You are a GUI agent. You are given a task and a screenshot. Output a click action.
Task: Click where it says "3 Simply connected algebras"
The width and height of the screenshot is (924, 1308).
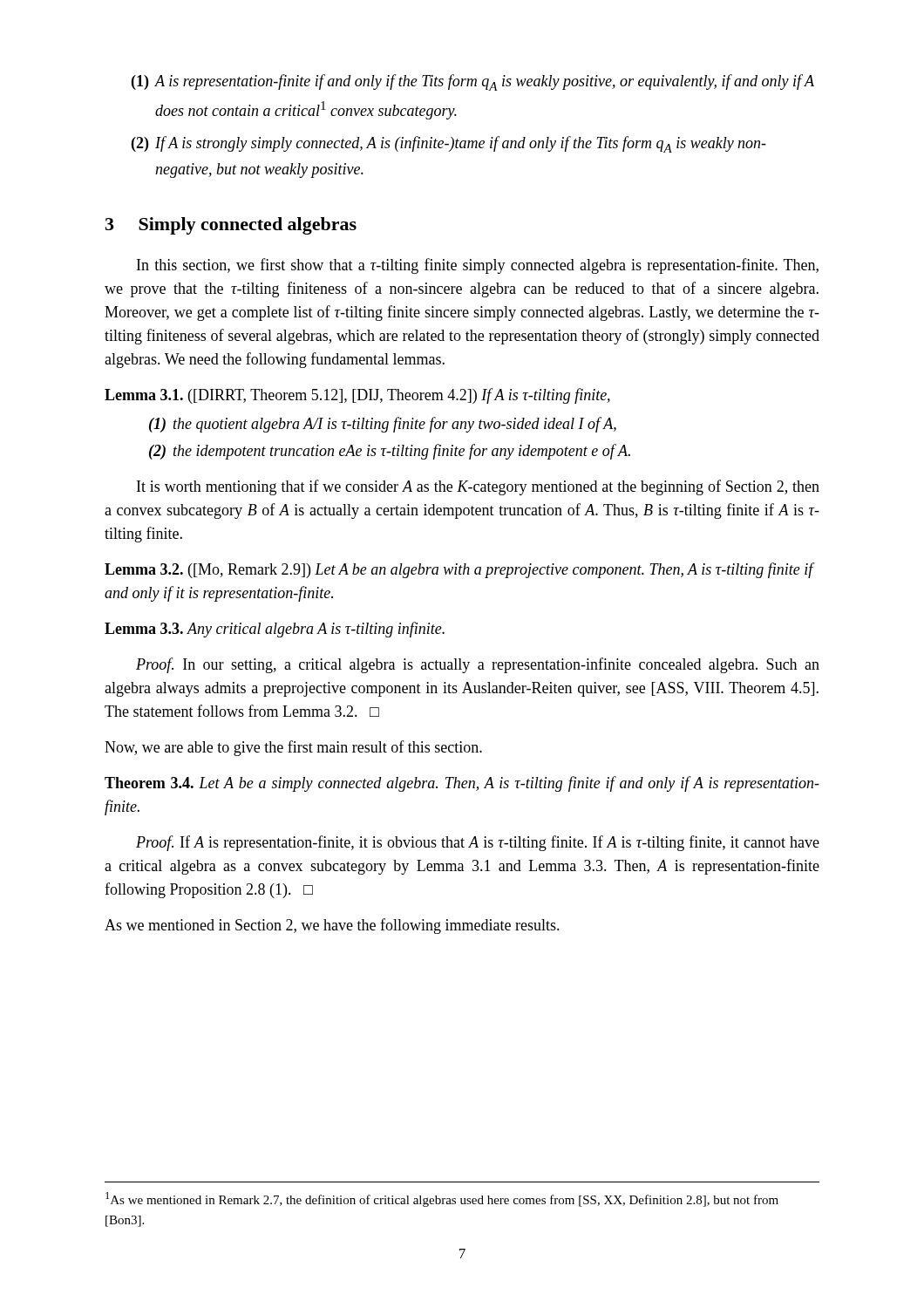pyautogui.click(x=231, y=224)
